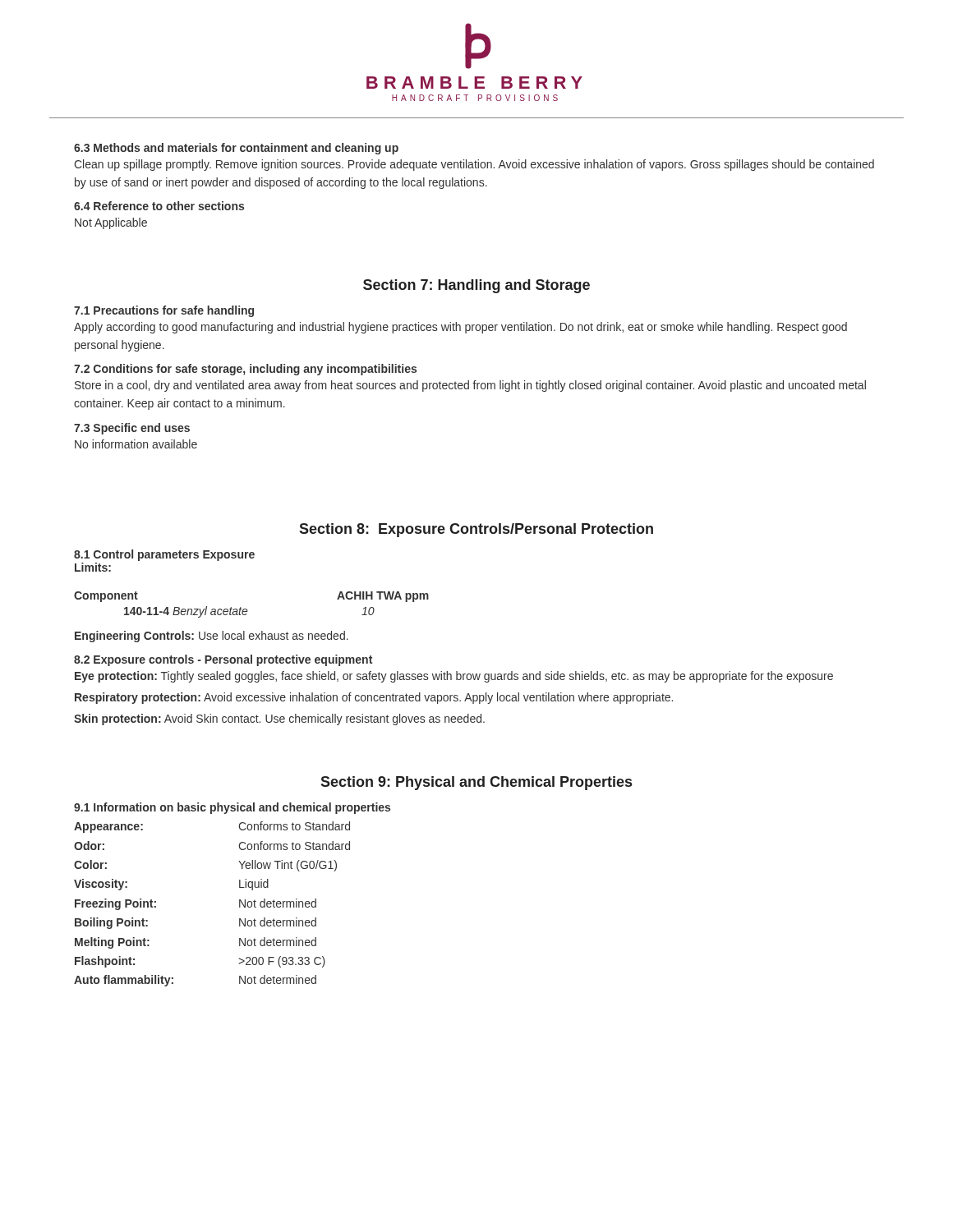The image size is (953, 1232).
Task: Point to the block beginning "Respiratory protection: Avoid excessive inhalation of concentrated"
Action: [374, 697]
